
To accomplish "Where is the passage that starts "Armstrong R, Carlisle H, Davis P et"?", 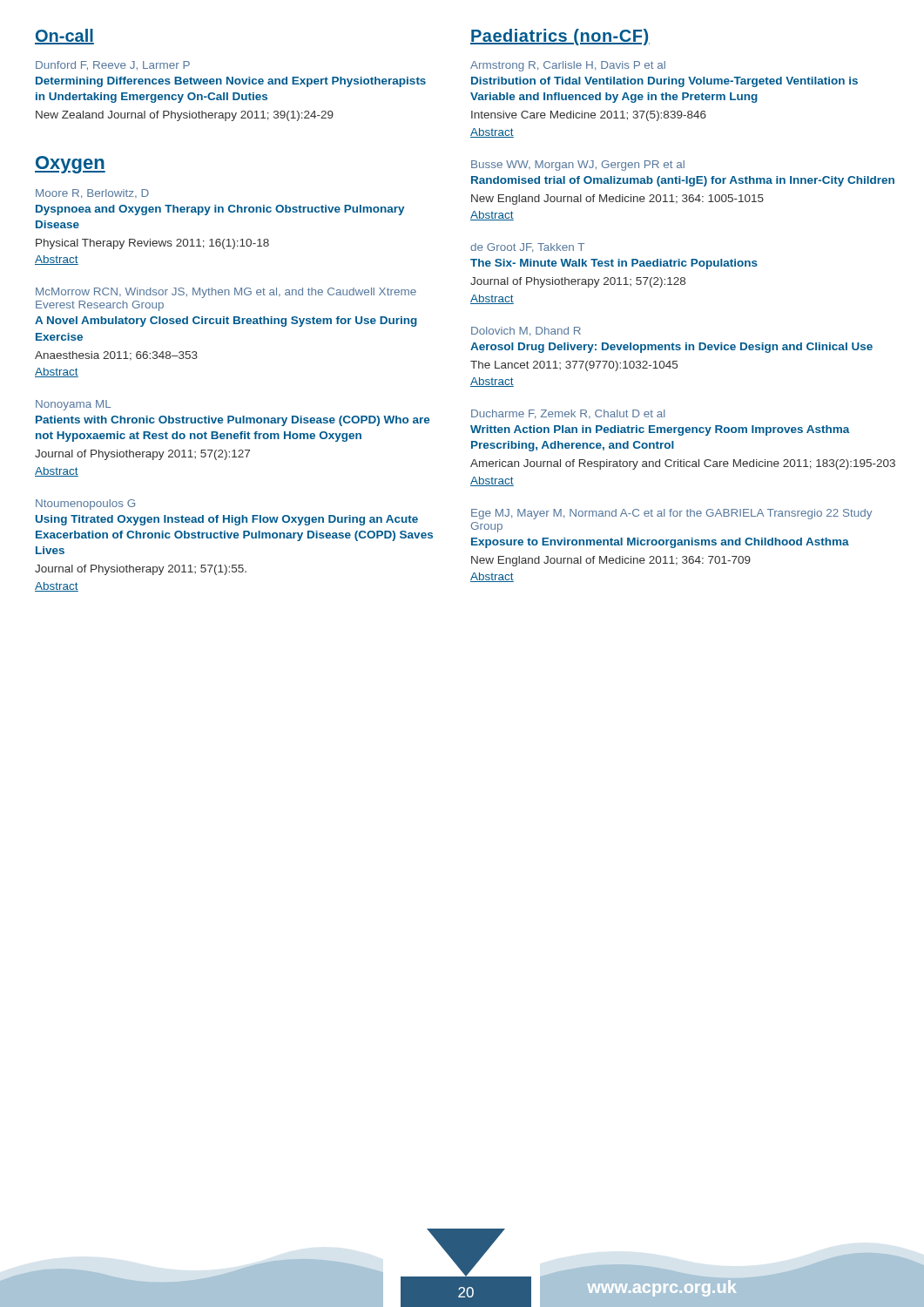I will 684,98.
